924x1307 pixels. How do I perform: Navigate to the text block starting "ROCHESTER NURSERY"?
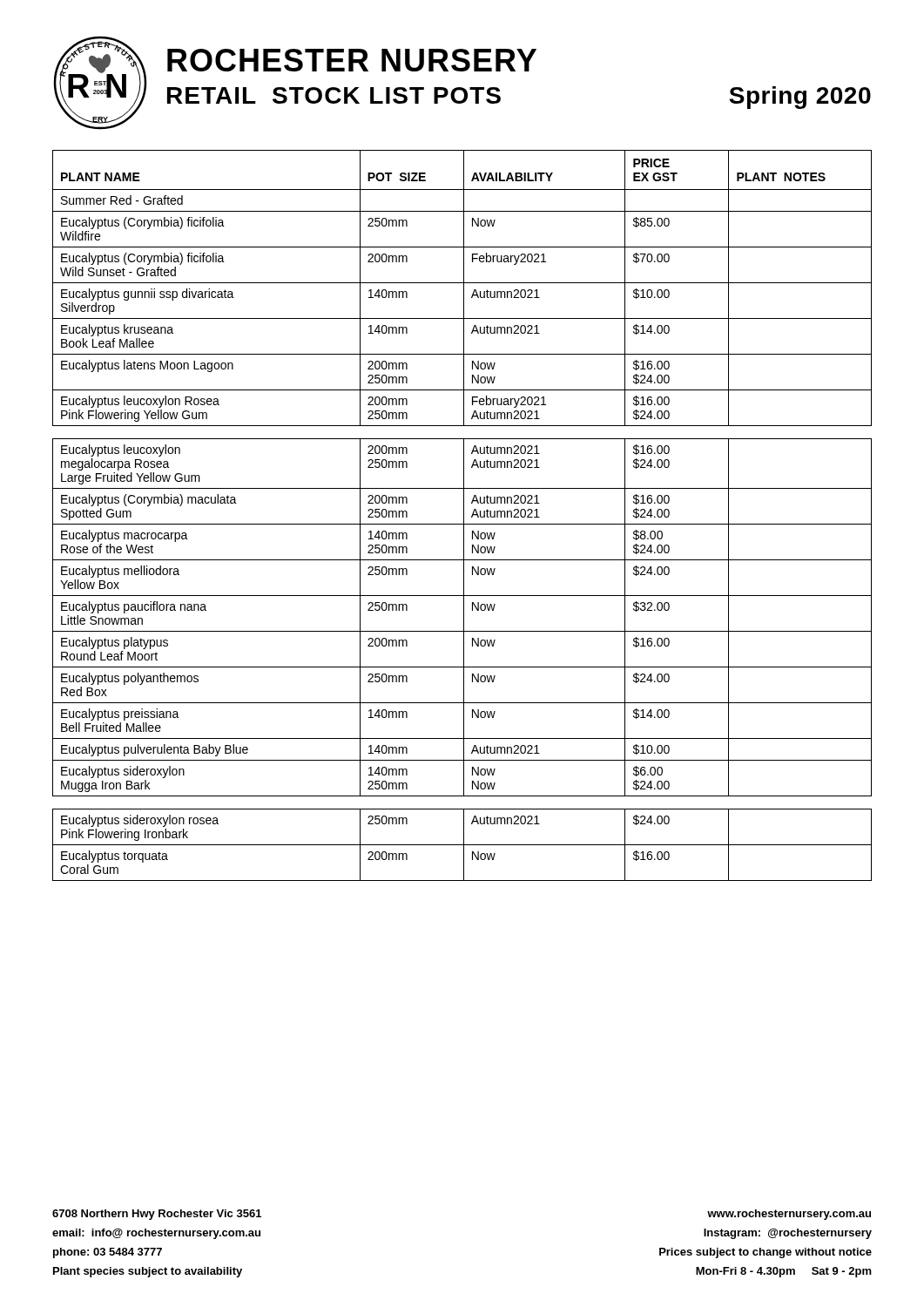point(352,61)
